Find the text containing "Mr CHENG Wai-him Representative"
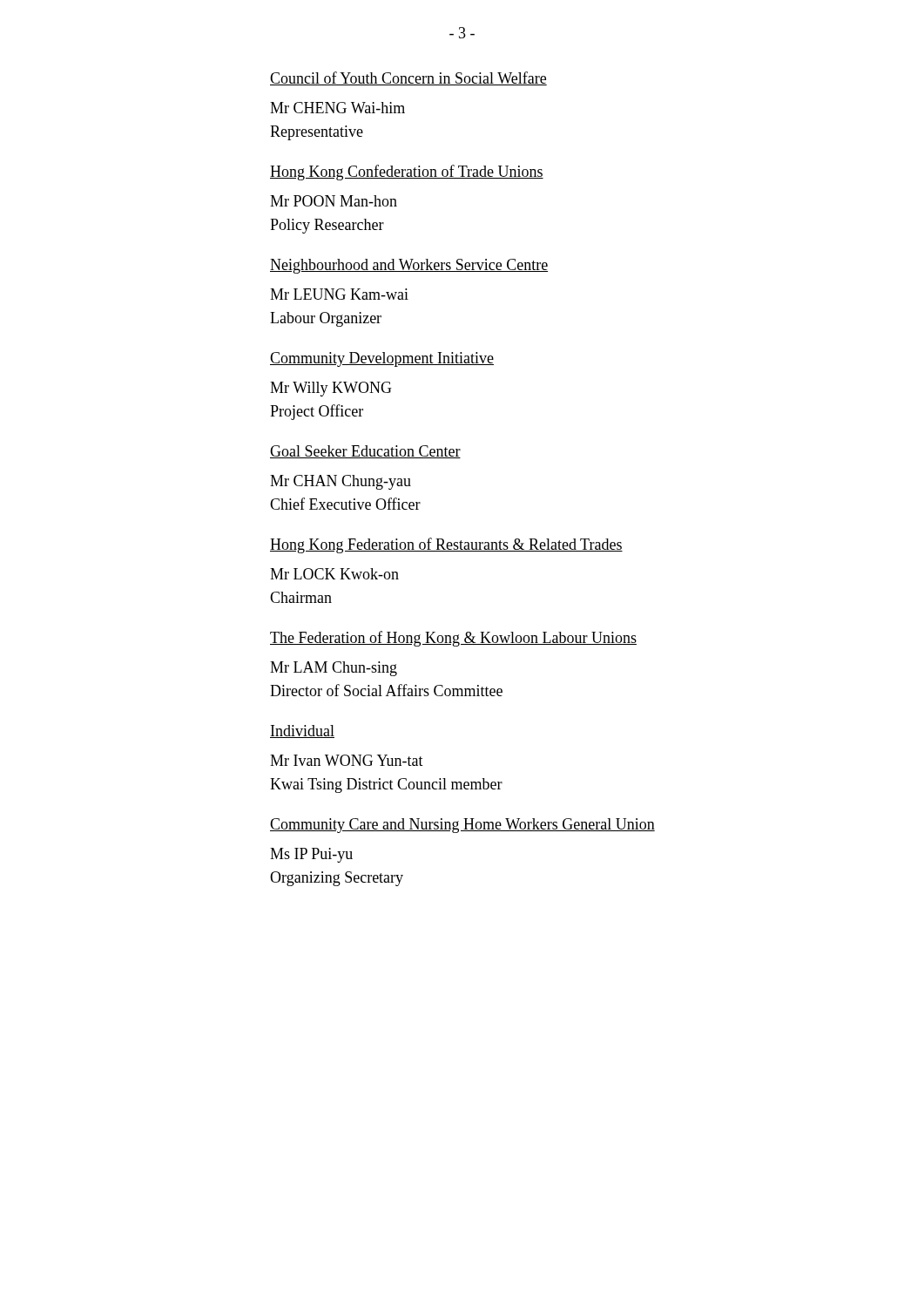924x1307 pixels. click(337, 108)
